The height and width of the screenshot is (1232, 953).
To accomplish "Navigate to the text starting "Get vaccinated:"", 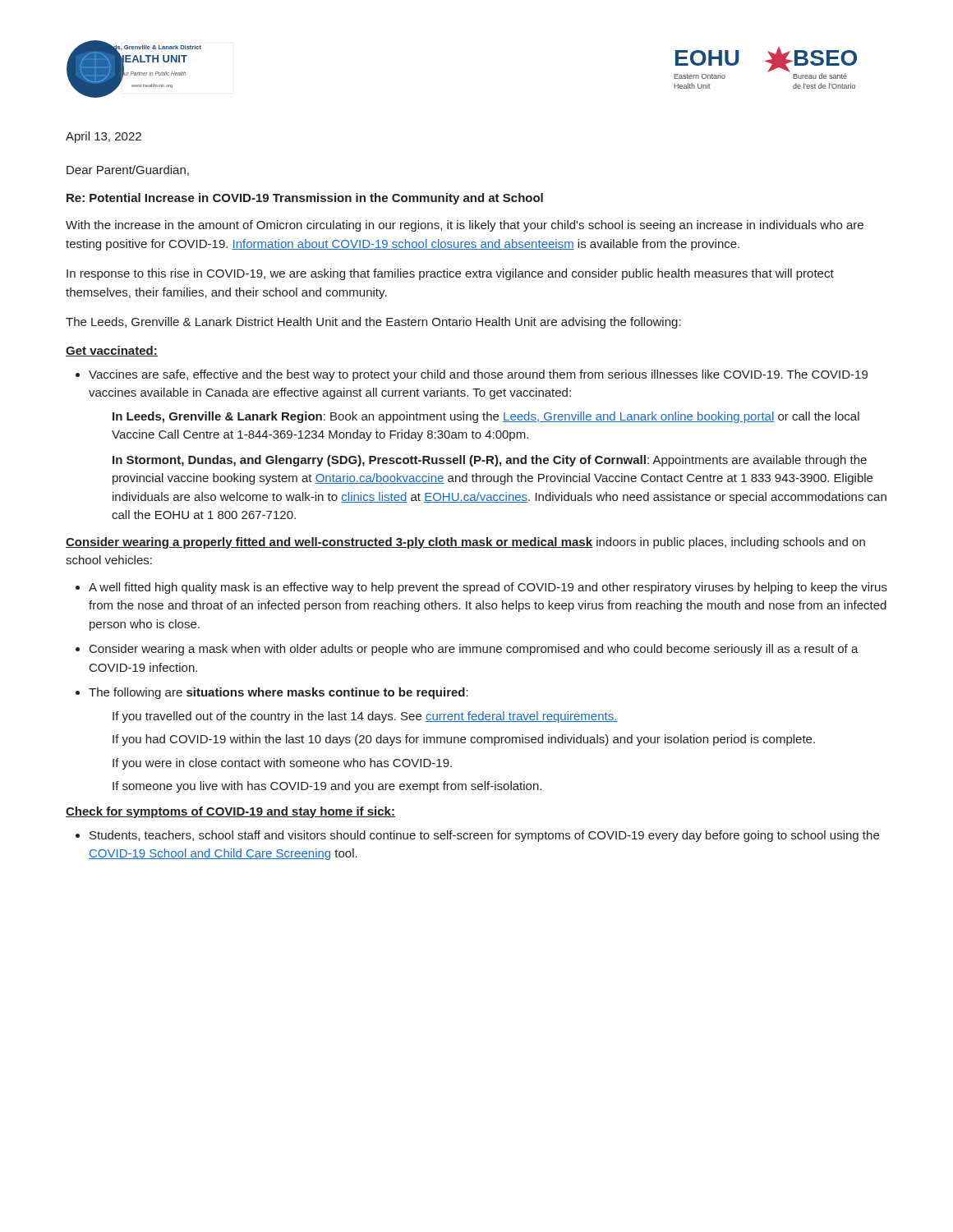I will coord(112,350).
